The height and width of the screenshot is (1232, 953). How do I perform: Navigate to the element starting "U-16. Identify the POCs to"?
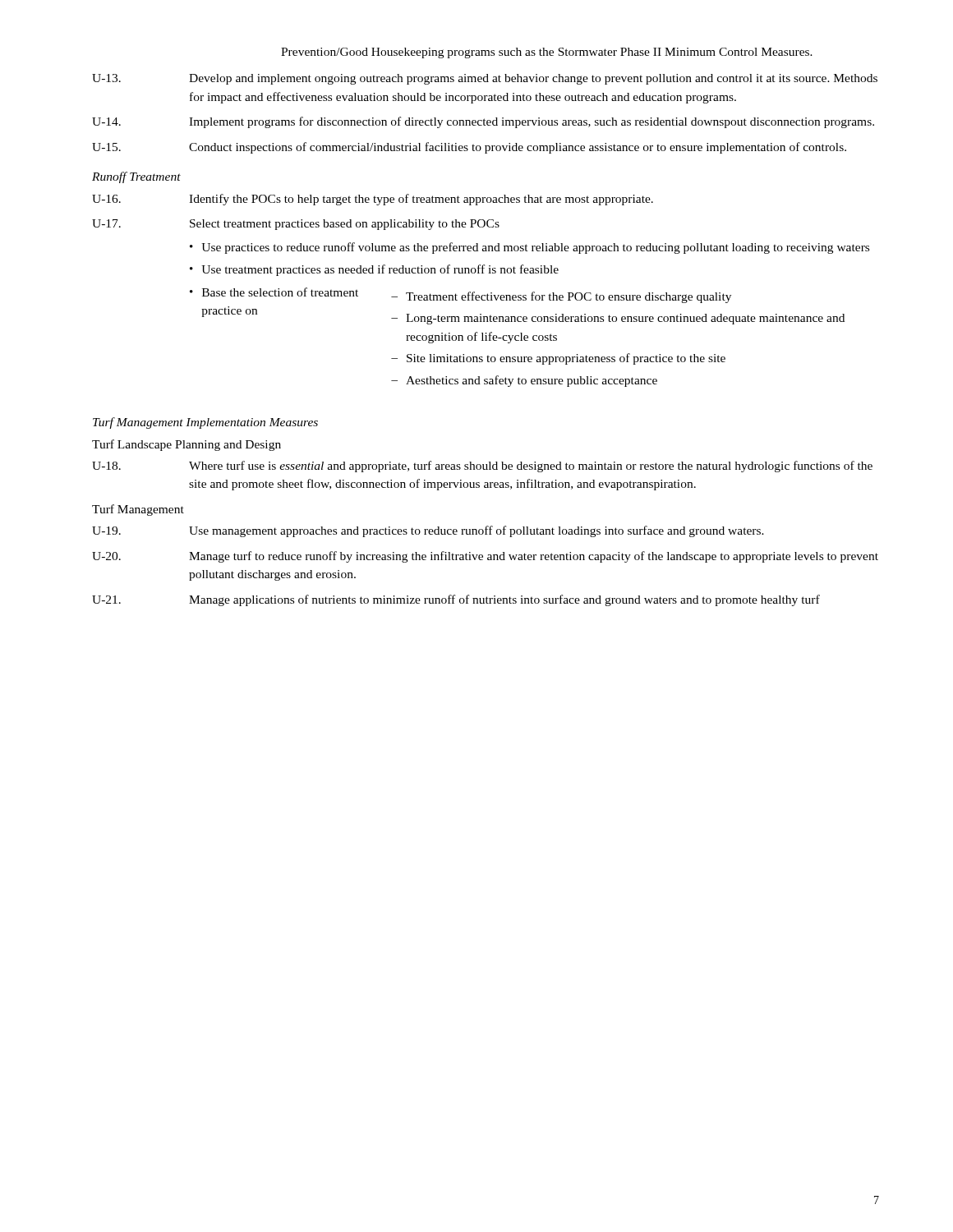pos(486,199)
